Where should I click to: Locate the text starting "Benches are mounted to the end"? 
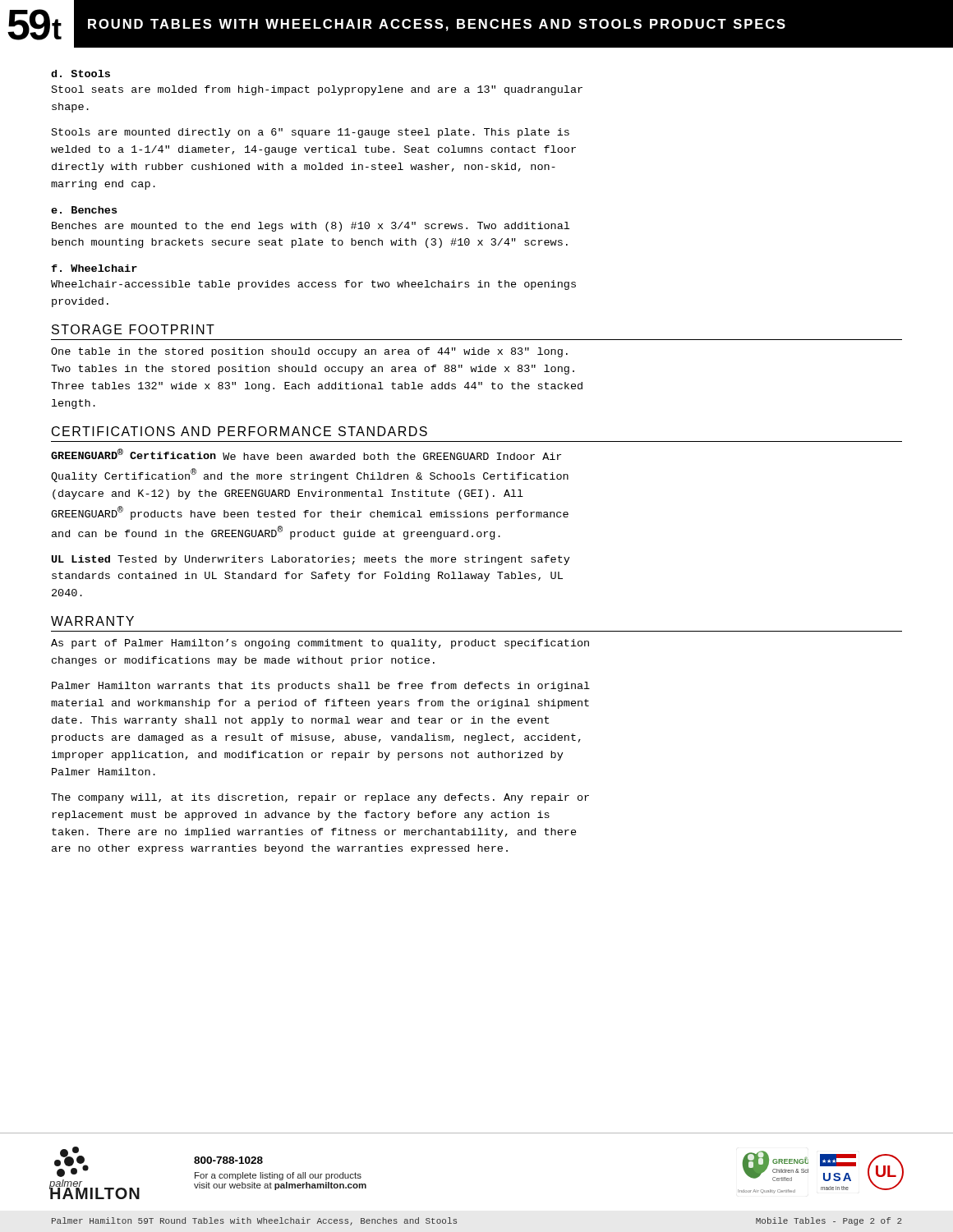point(476,235)
